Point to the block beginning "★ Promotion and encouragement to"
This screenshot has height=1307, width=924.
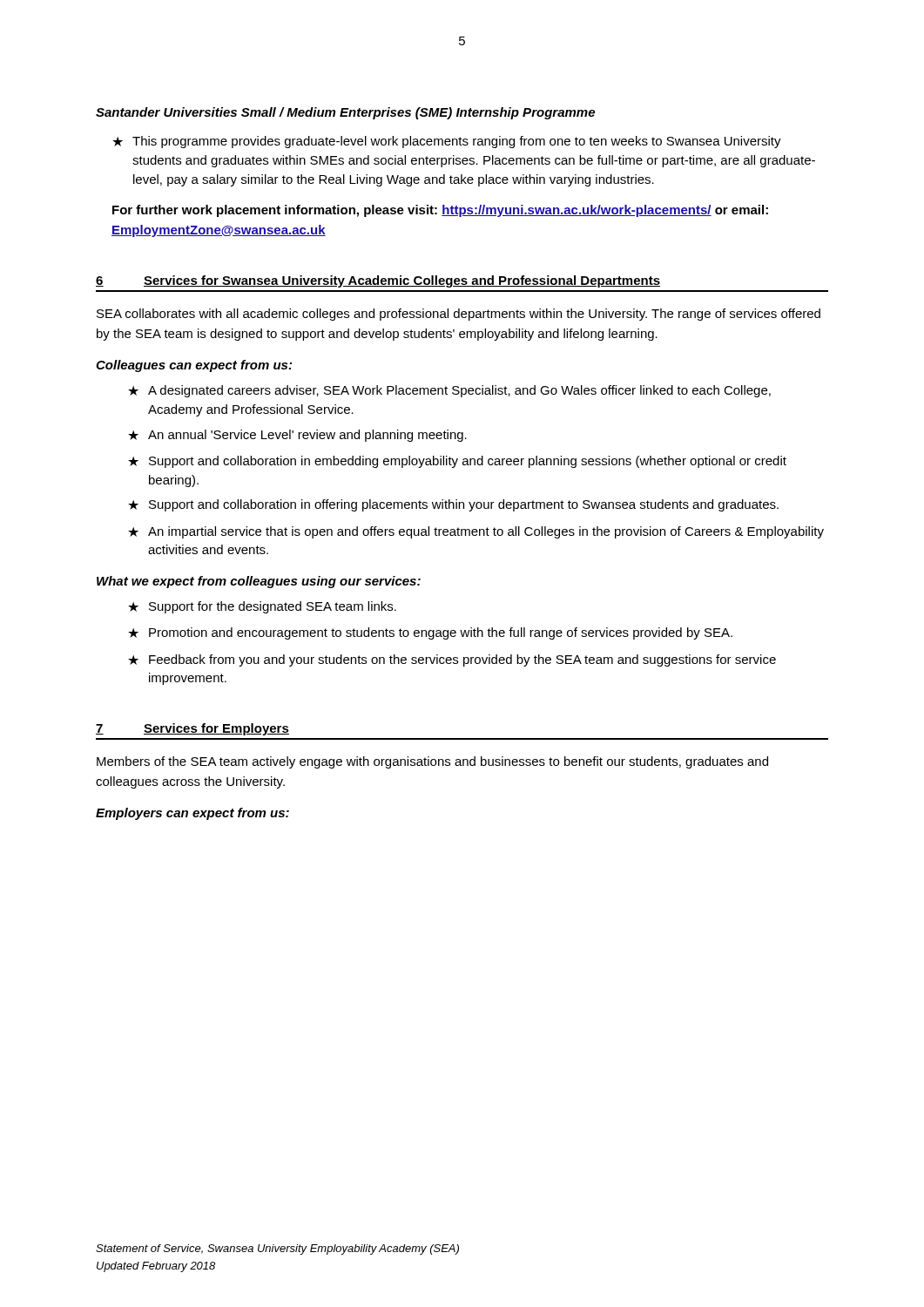(430, 633)
